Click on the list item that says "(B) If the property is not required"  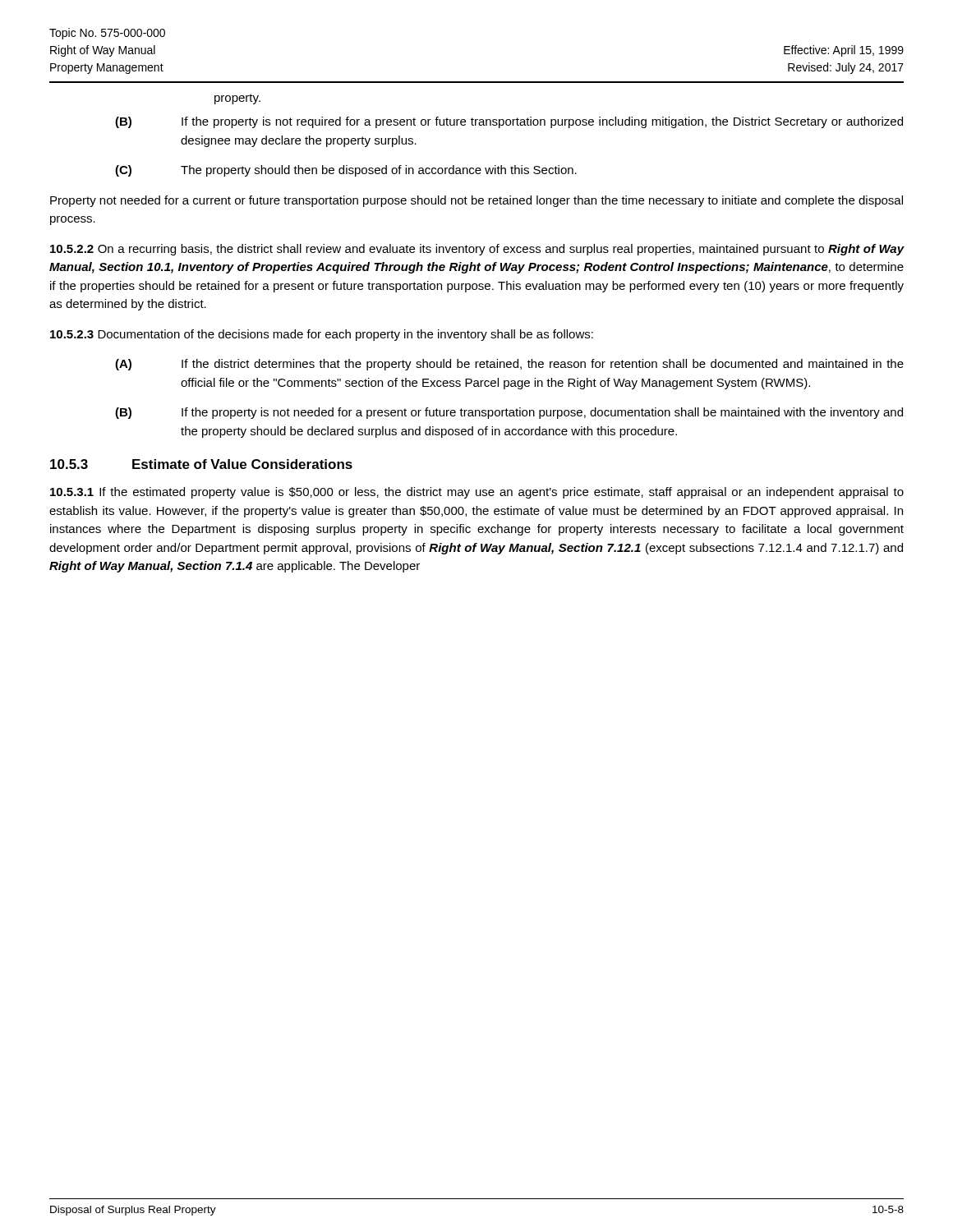point(476,131)
